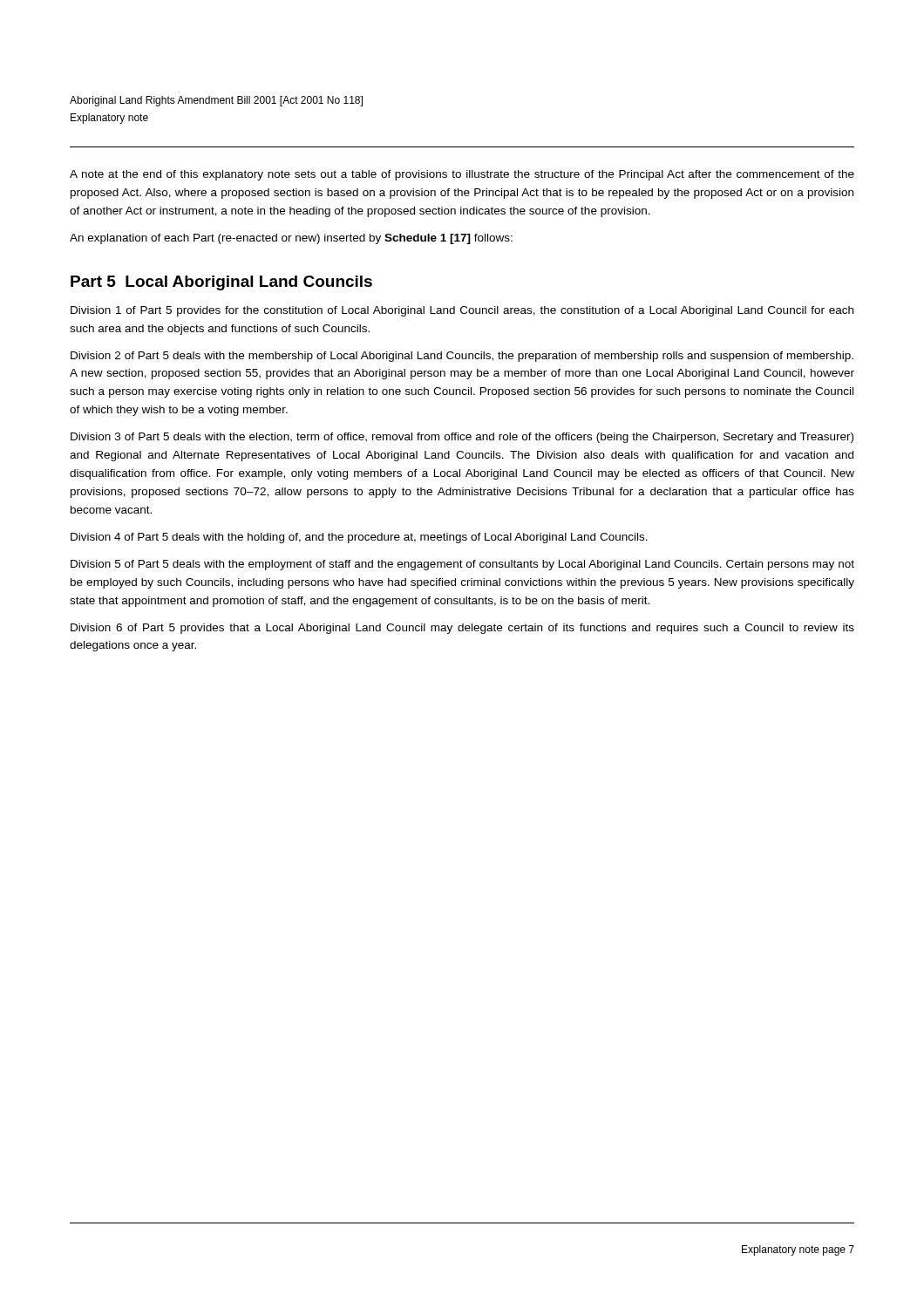The image size is (924, 1308).
Task: Locate the text "Part 5 Local Aboriginal Land Councils"
Action: 221,281
